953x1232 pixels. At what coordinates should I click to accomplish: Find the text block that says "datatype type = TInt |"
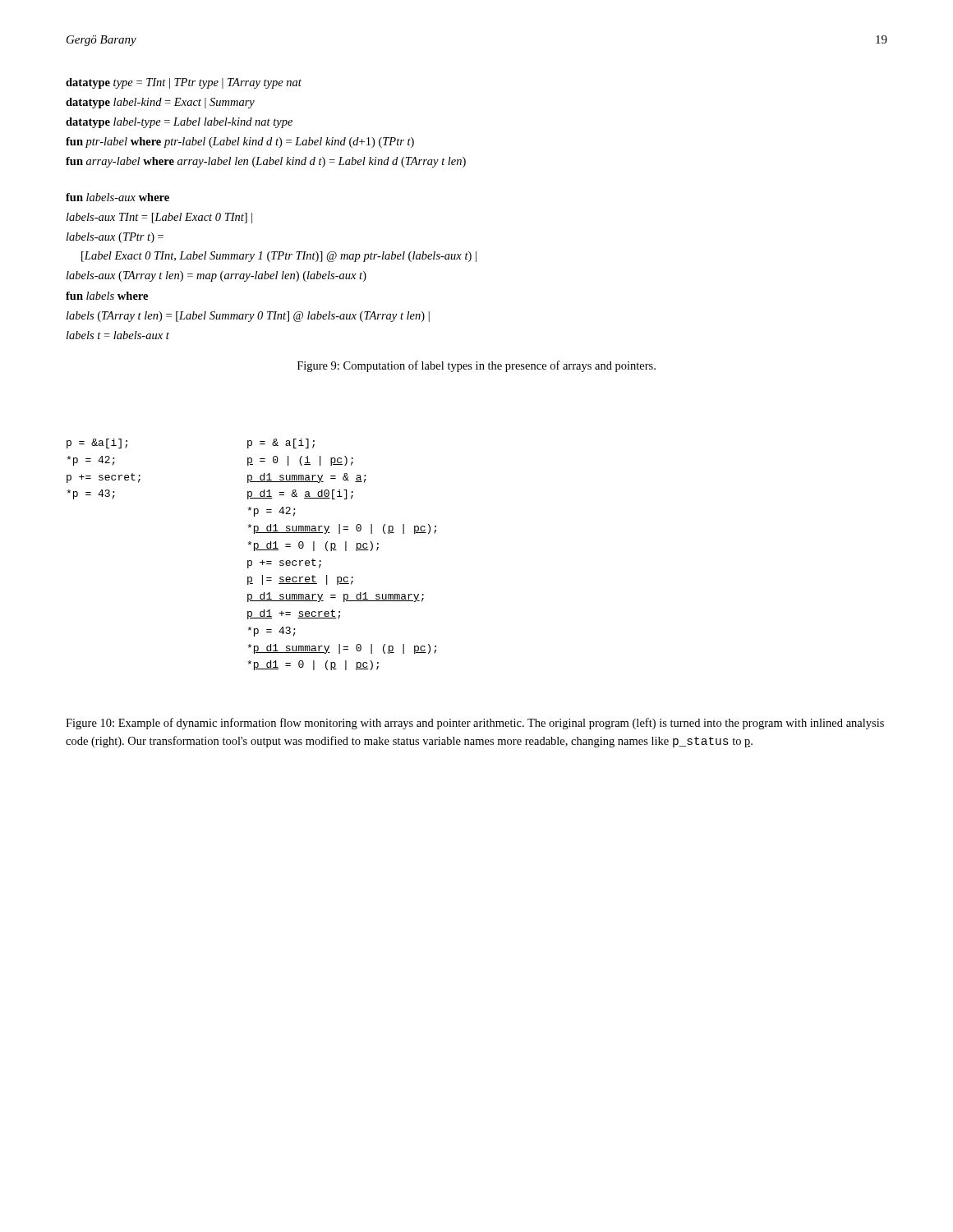pos(184,83)
